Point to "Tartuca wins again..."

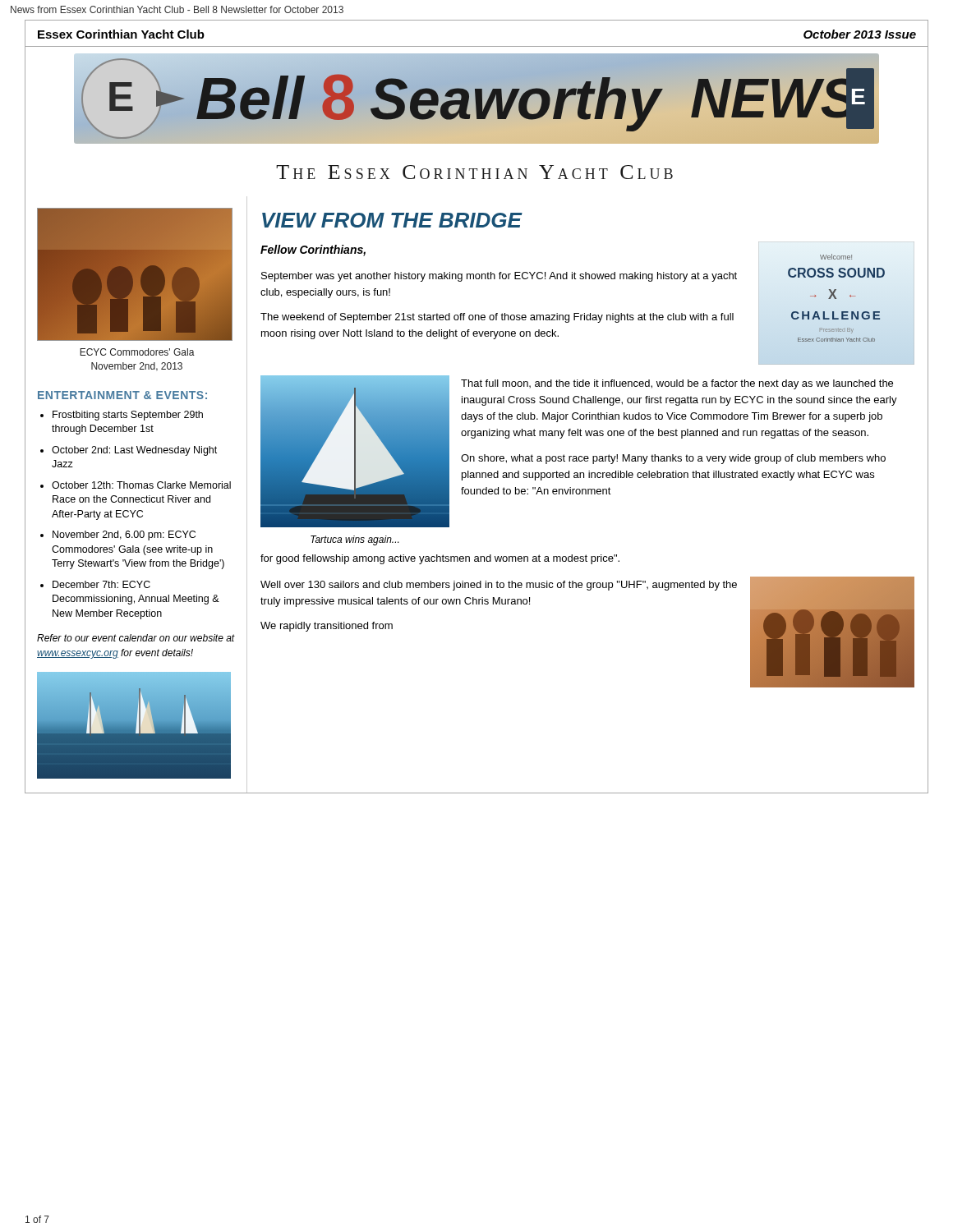point(355,540)
